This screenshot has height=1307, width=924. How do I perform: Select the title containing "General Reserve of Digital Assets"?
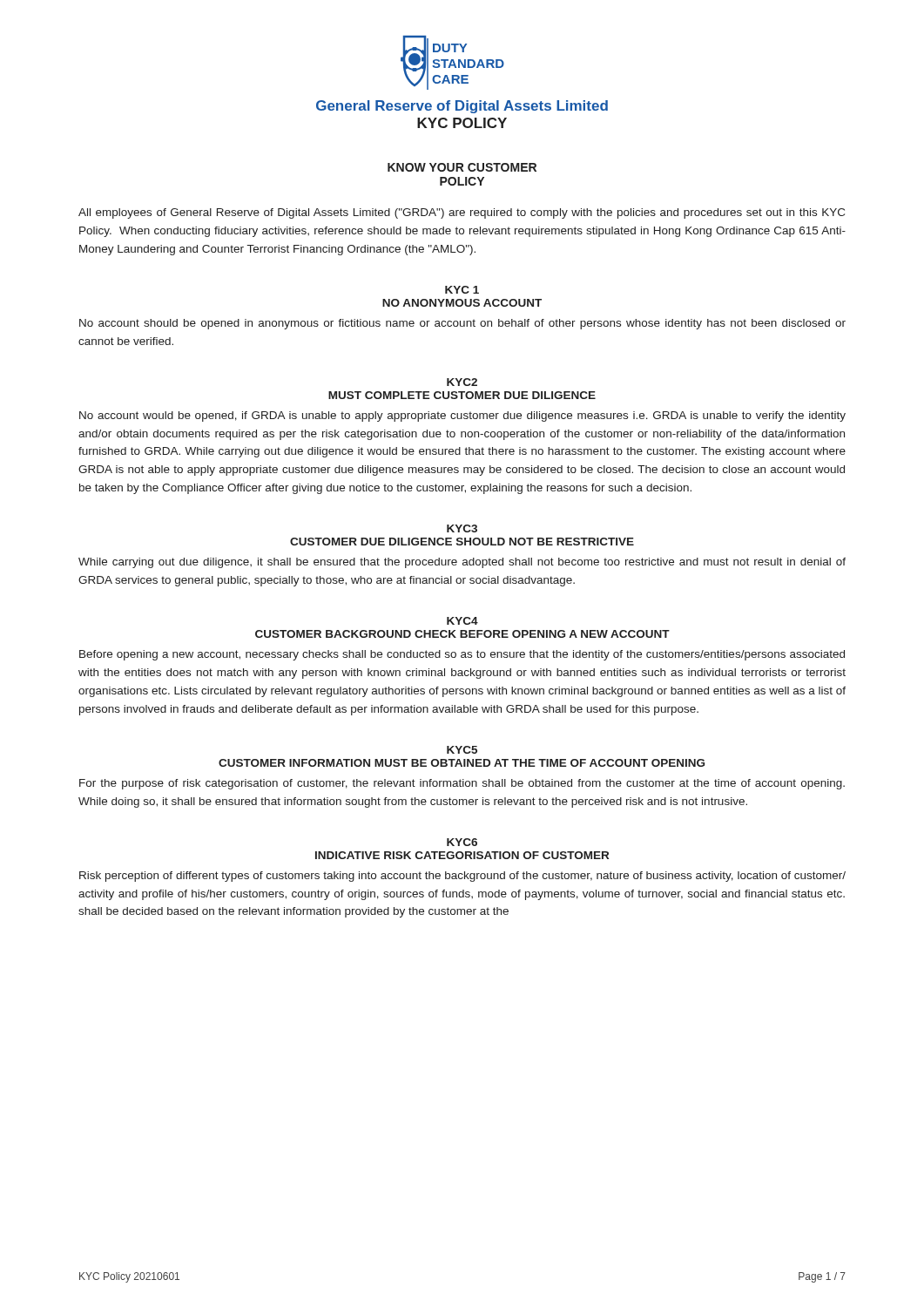[462, 115]
